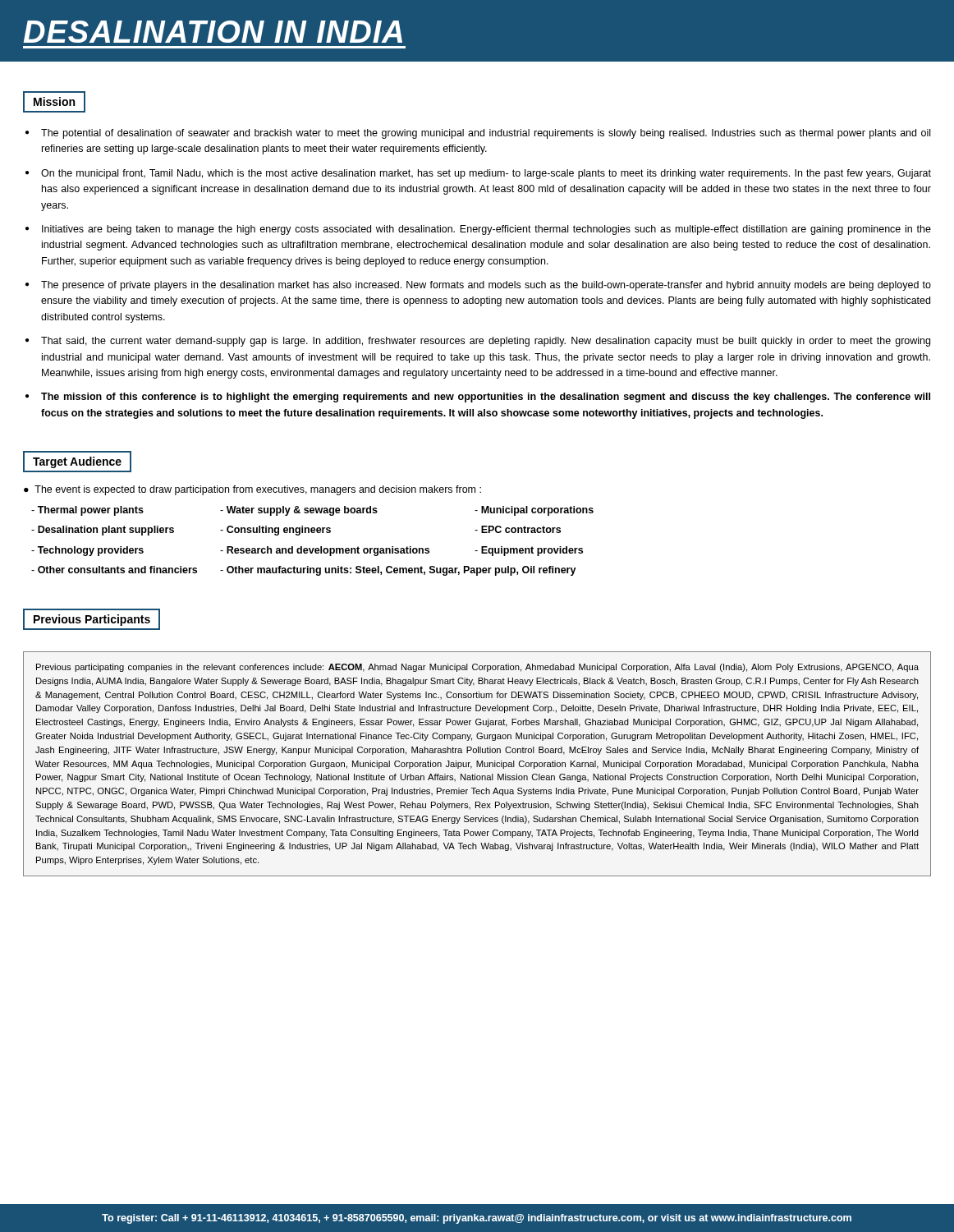Click the passage that begins "● The event"
Image resolution: width=954 pixels, height=1232 pixels.
[252, 490]
